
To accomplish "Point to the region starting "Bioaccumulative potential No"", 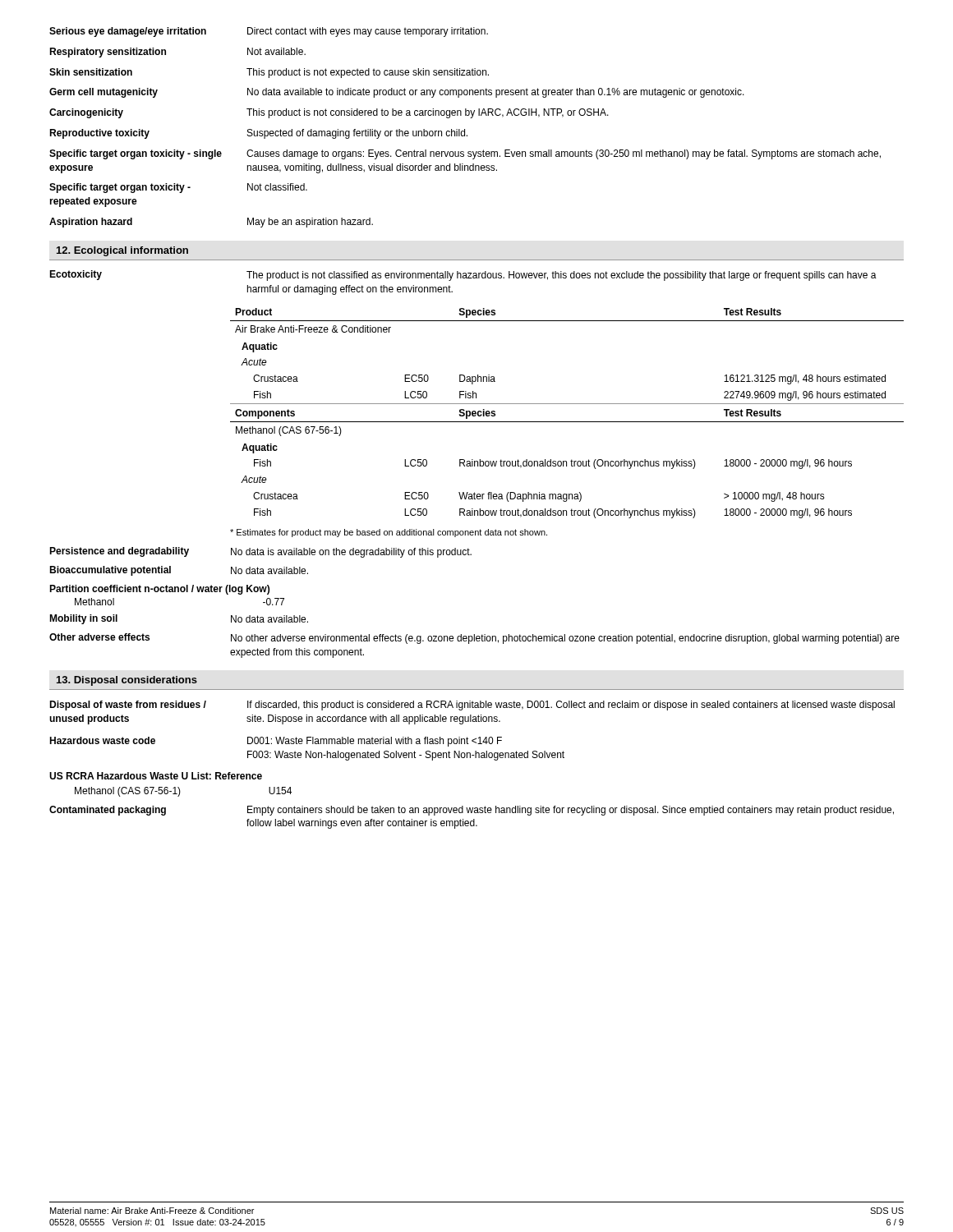I will point(115,570).
